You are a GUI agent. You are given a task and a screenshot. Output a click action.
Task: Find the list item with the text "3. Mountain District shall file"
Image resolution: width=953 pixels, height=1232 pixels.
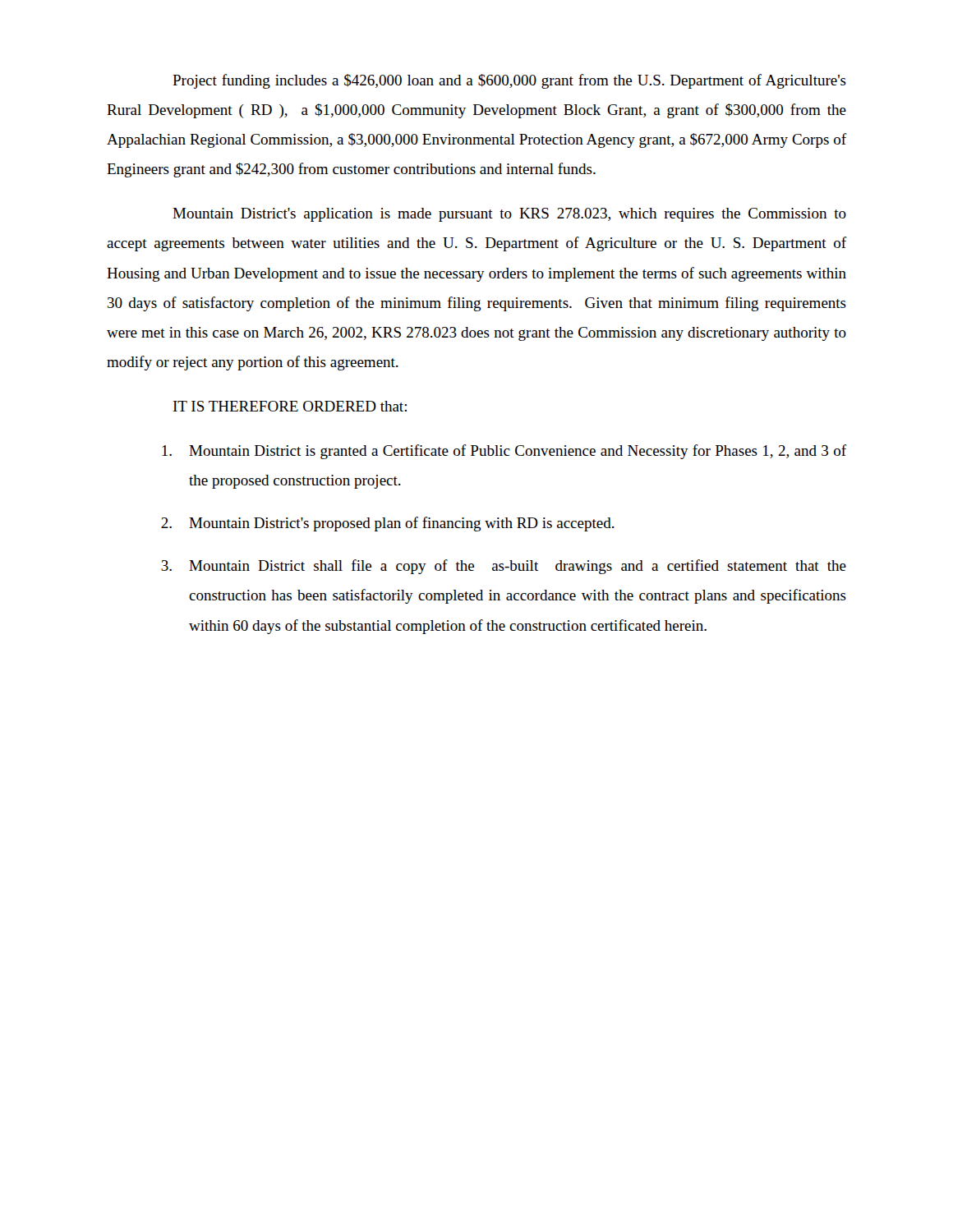(476, 596)
